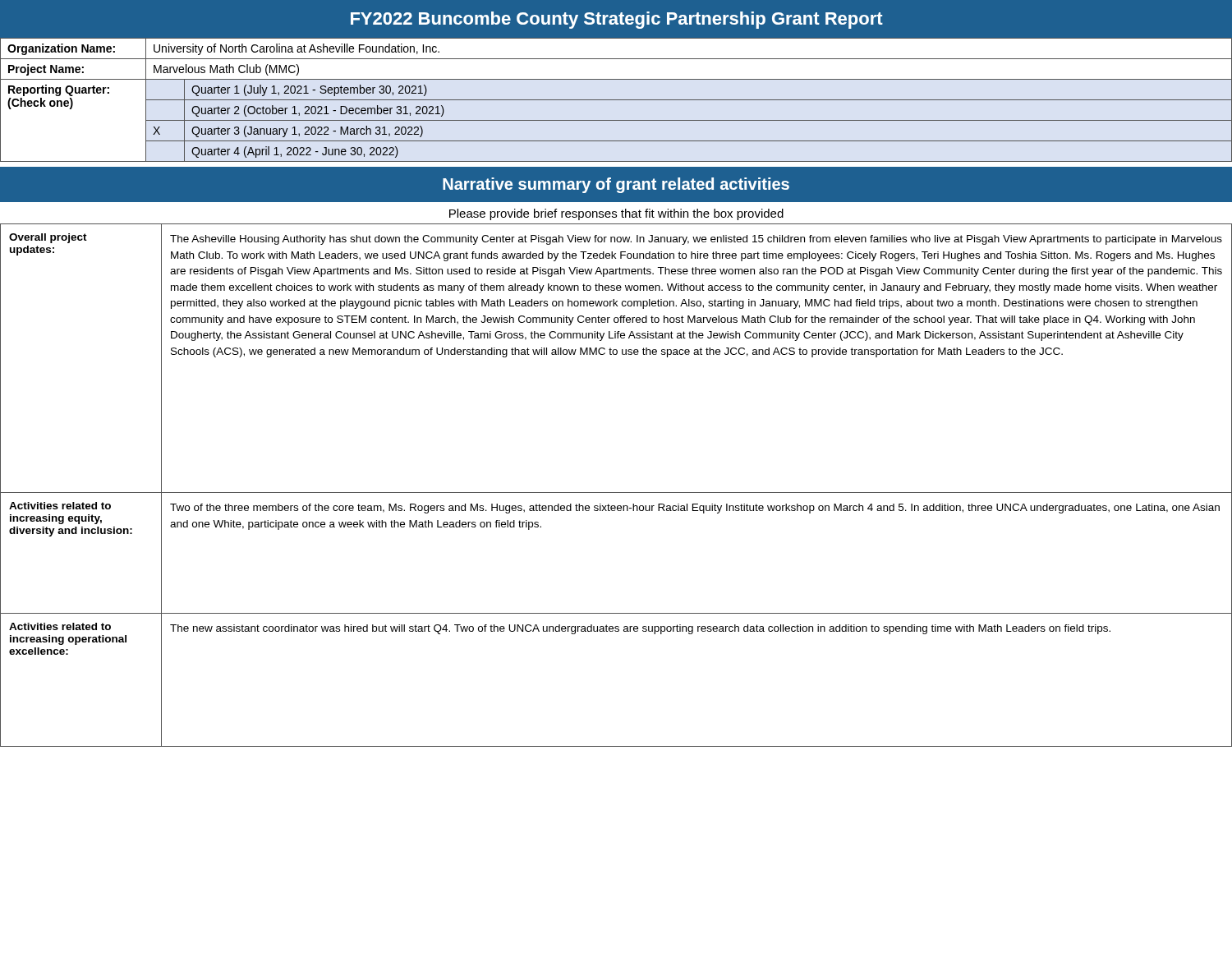Point to the block beginning "Please provide brief responses"
The image size is (1232, 953).
(x=616, y=213)
